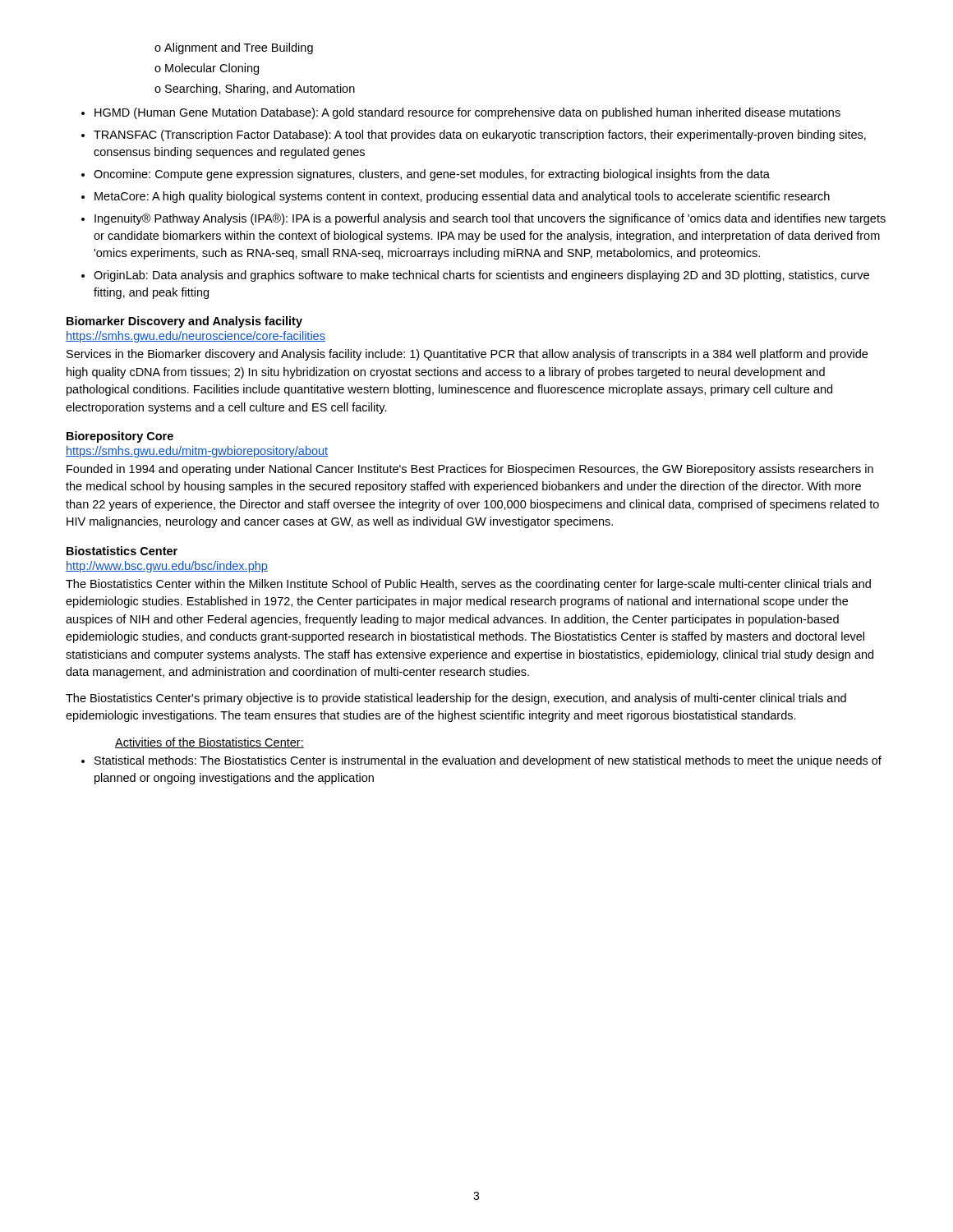Screen dimensions: 1232x953
Task: Click on the list item that reads "OriginLab: Data analysis and graphics software to make"
Action: (482, 284)
